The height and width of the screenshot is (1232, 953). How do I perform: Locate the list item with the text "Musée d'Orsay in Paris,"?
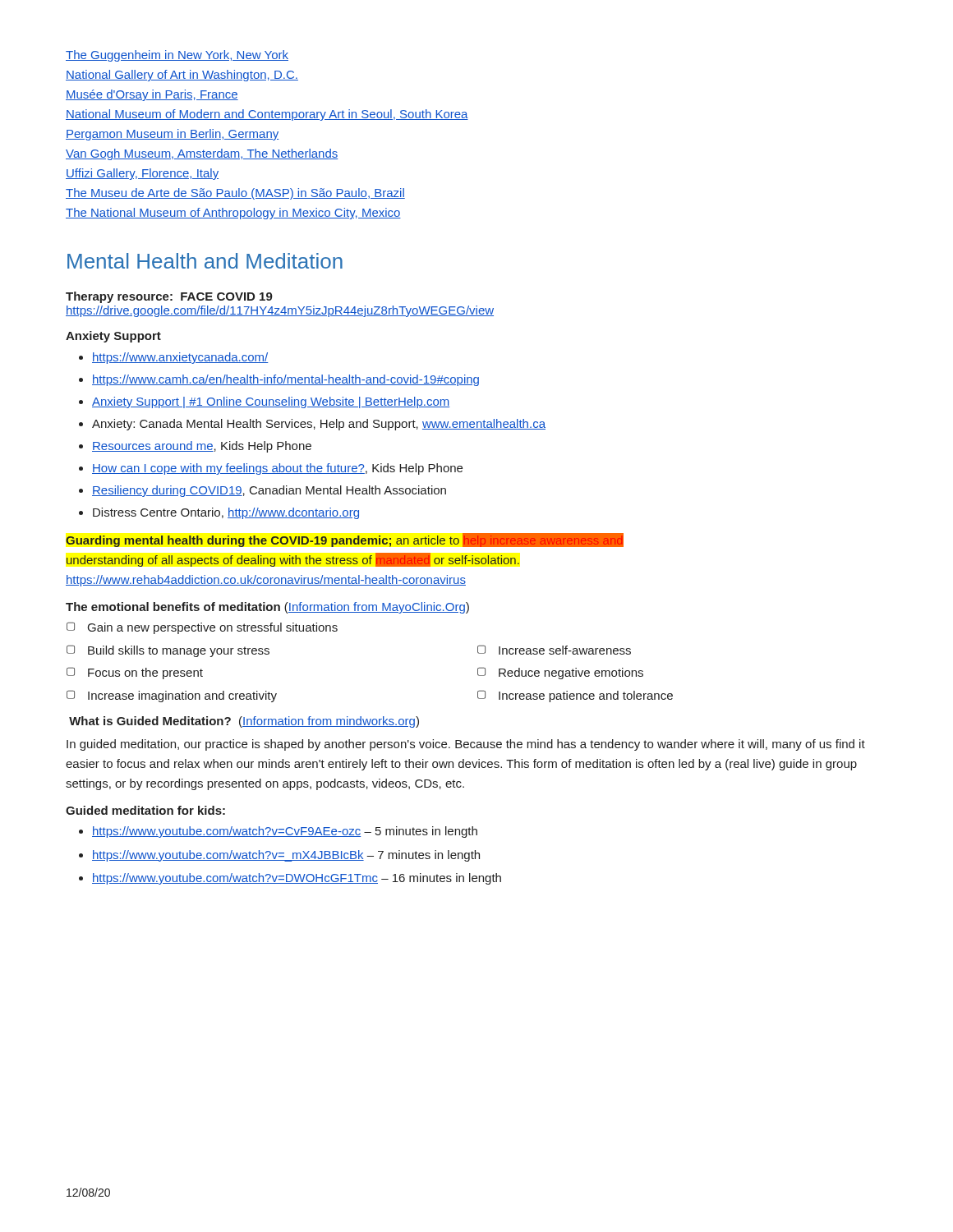pyautogui.click(x=152, y=94)
